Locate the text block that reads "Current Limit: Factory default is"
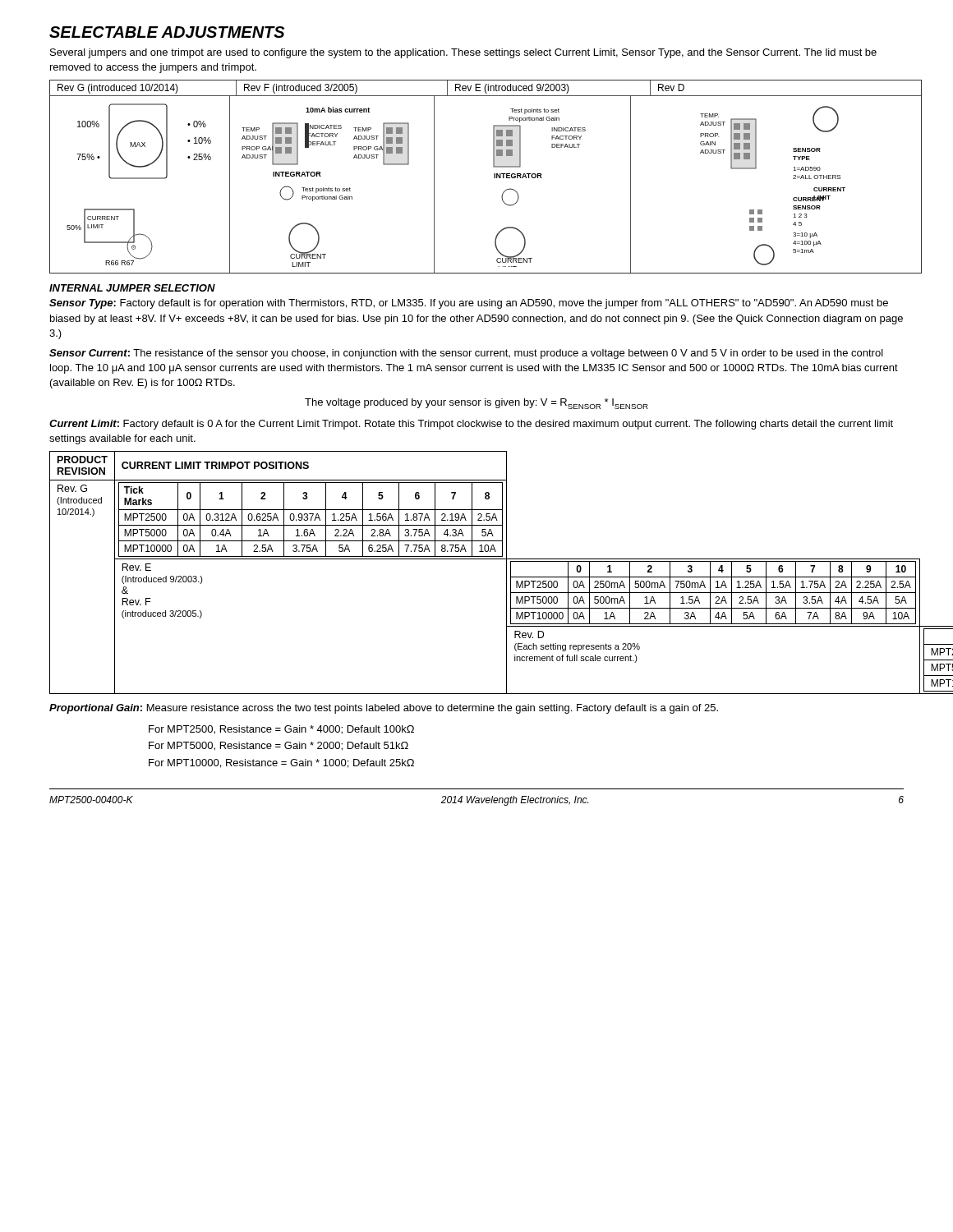 471,431
